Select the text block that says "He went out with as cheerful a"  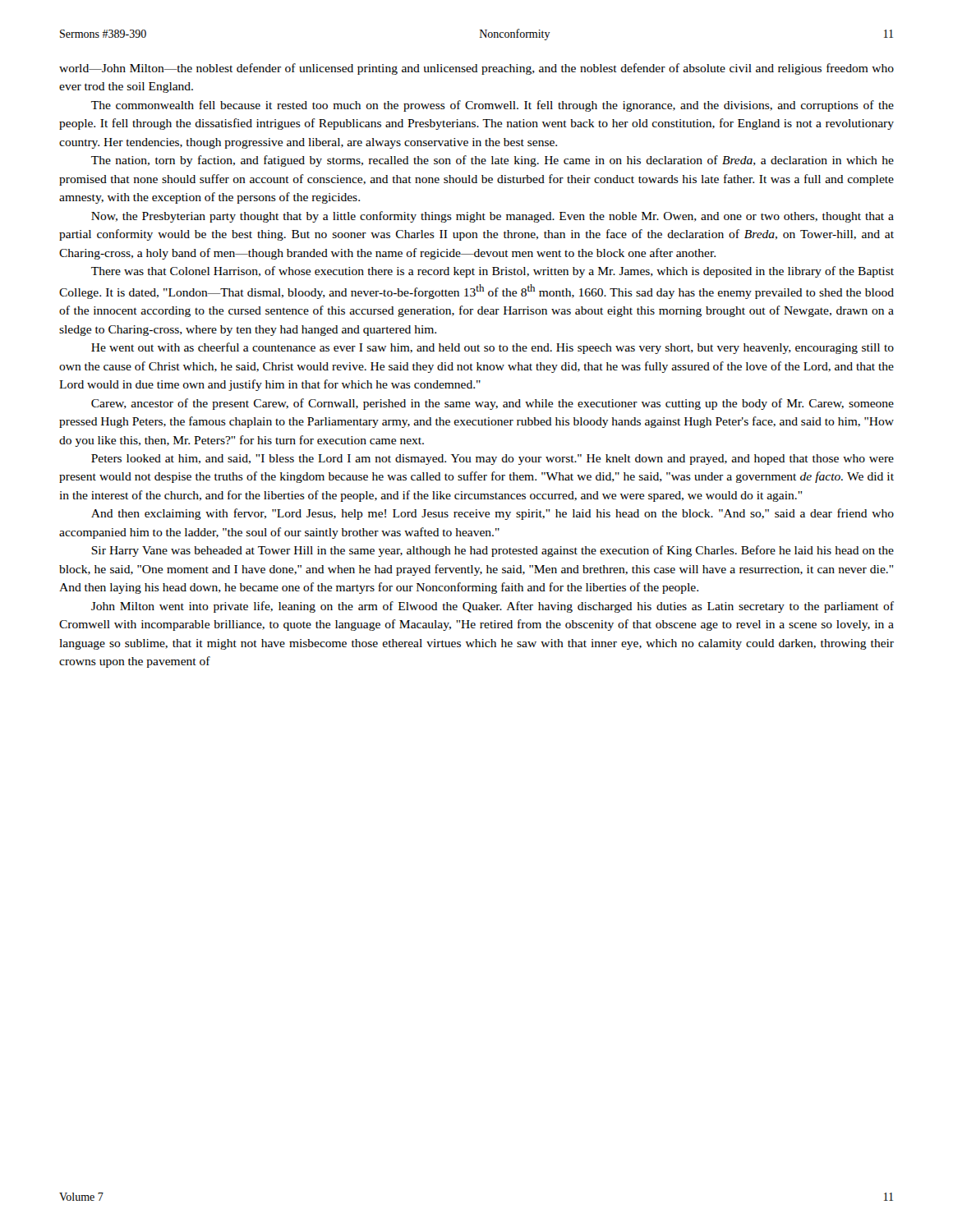click(x=476, y=366)
